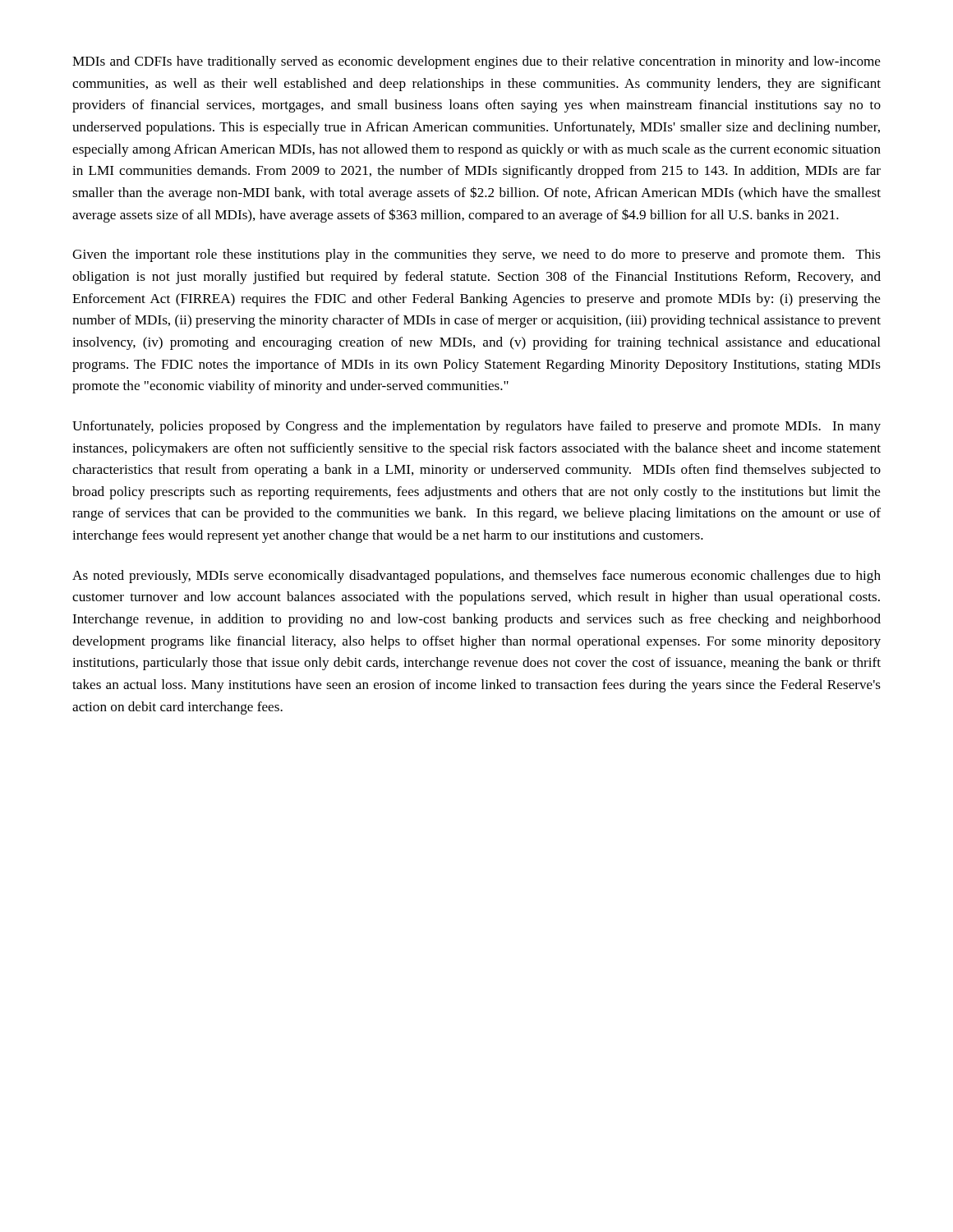Find the text block containing "Given the important role these institutions play in"
The height and width of the screenshot is (1232, 953).
coord(476,320)
